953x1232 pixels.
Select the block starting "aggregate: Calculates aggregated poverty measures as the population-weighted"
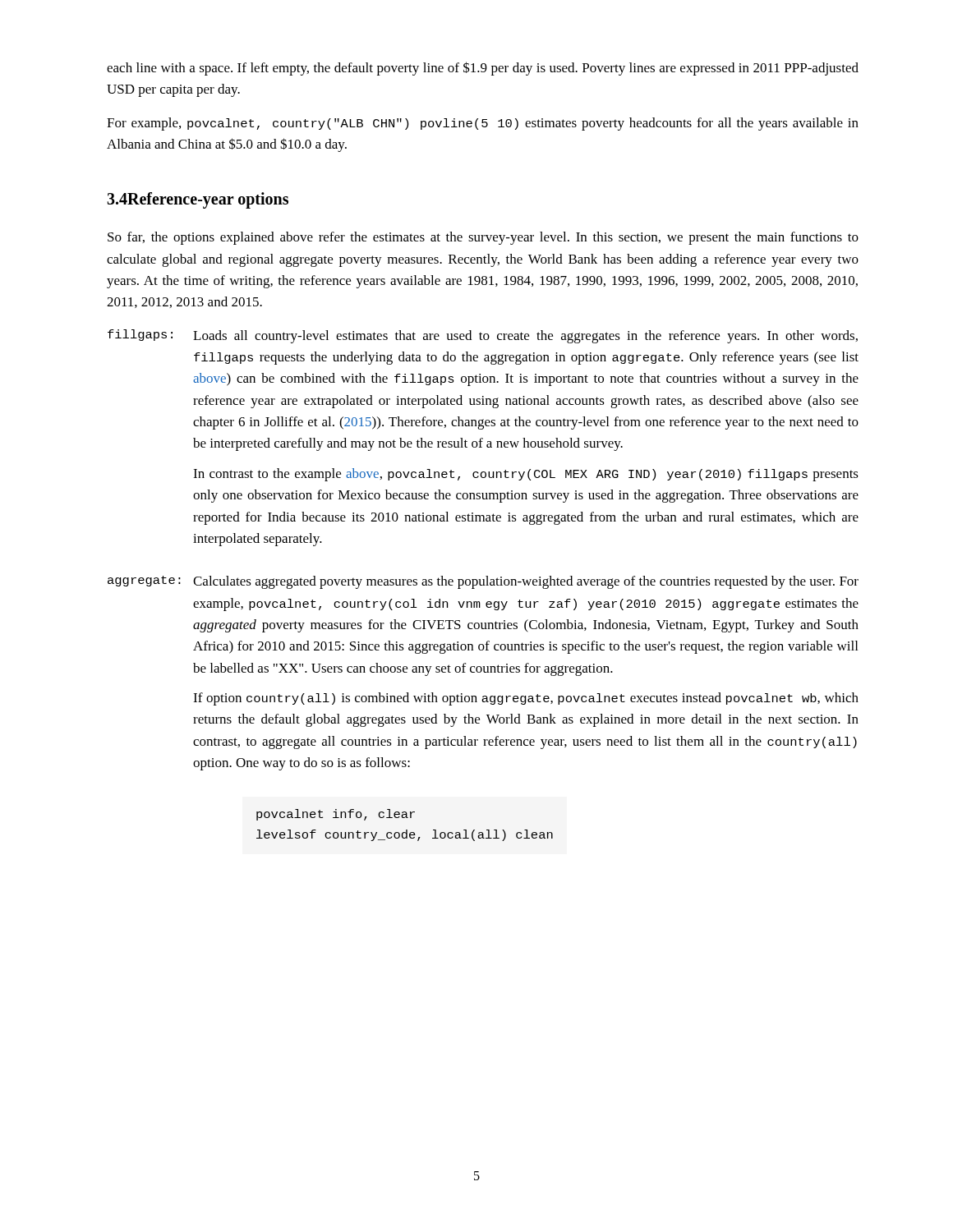coord(483,720)
